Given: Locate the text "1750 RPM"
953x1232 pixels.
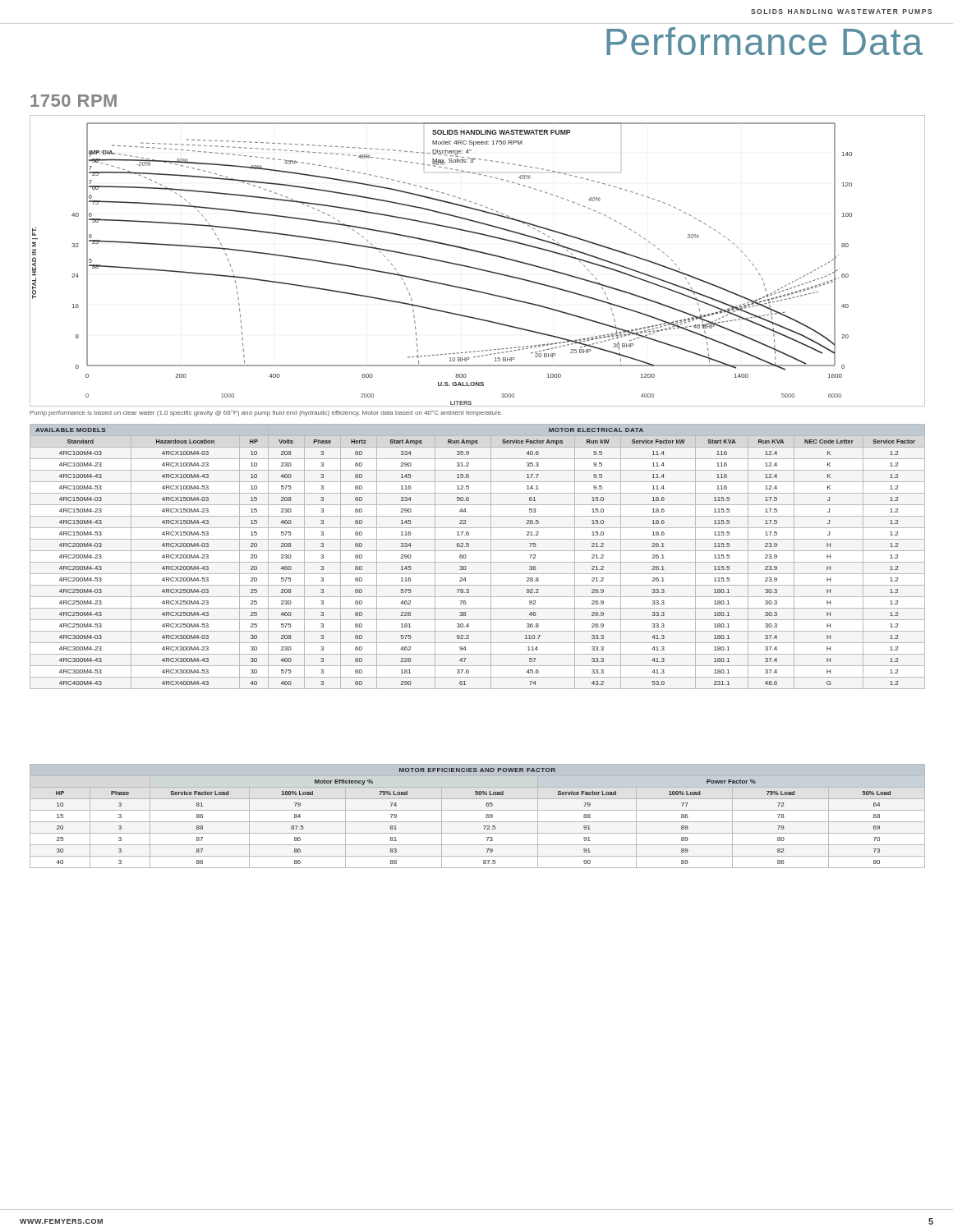Looking at the screenshot, I should 74,101.
